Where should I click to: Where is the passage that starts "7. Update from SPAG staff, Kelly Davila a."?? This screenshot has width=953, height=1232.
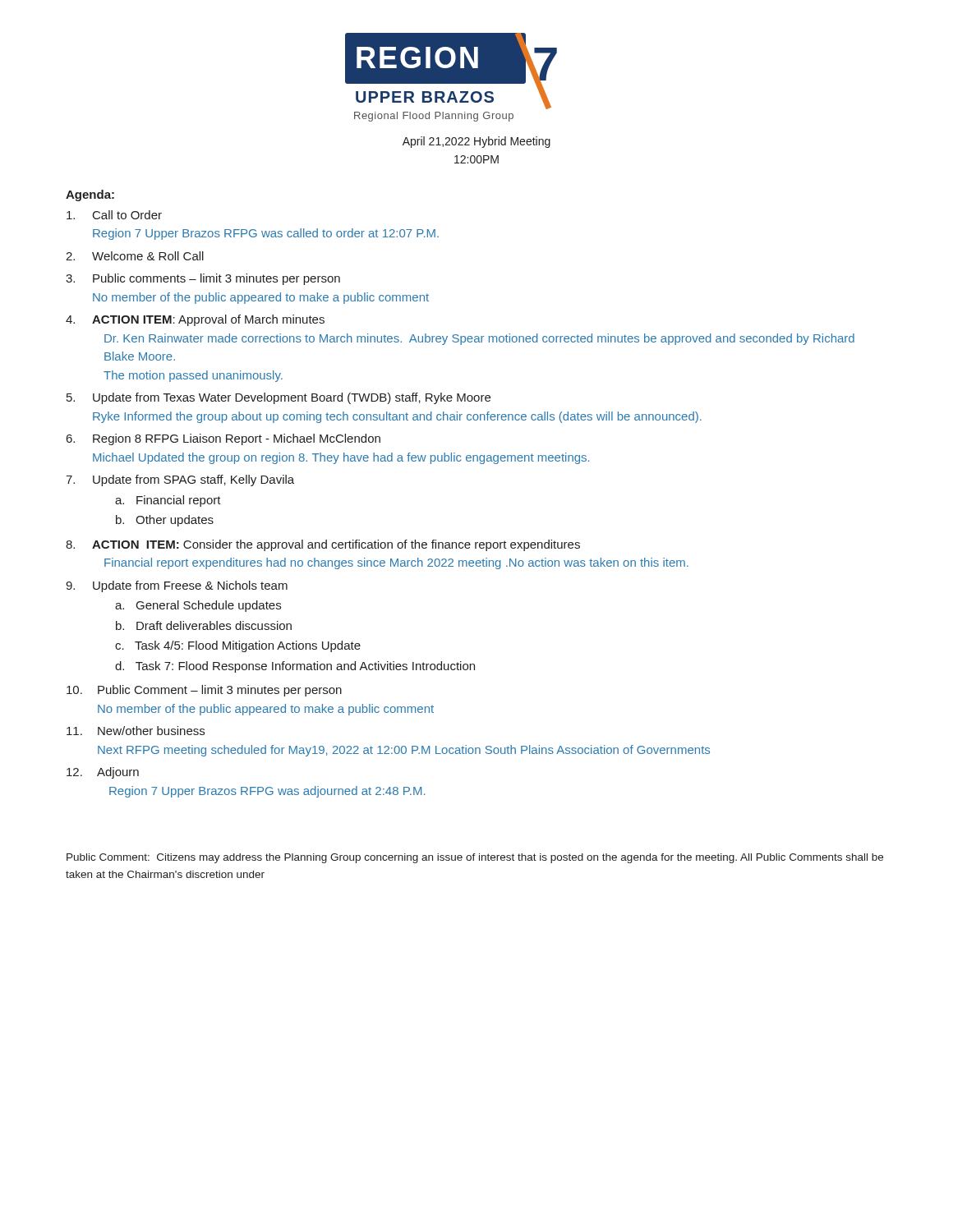(x=180, y=480)
